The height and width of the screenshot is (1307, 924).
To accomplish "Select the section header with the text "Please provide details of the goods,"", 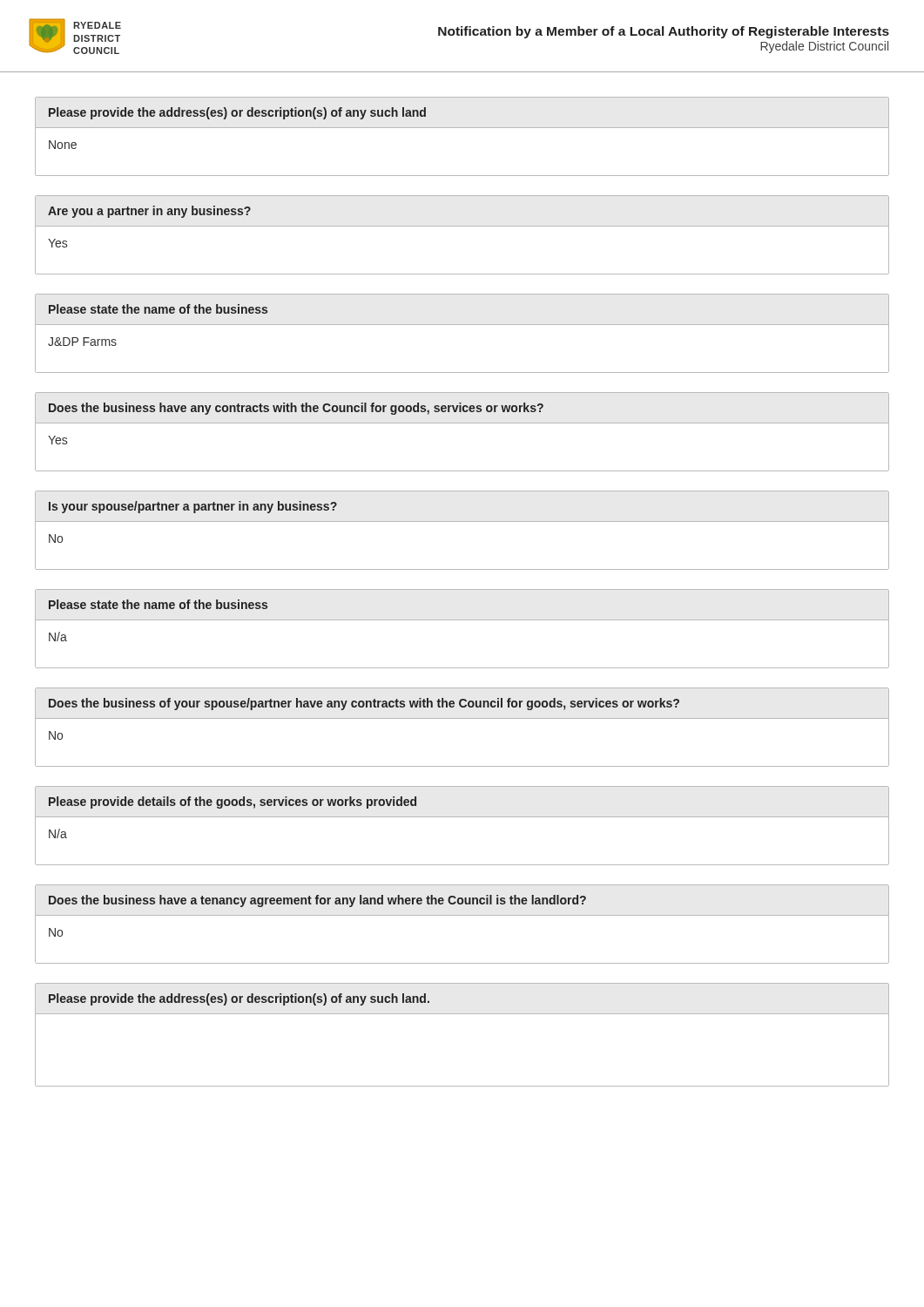I will [462, 826].
